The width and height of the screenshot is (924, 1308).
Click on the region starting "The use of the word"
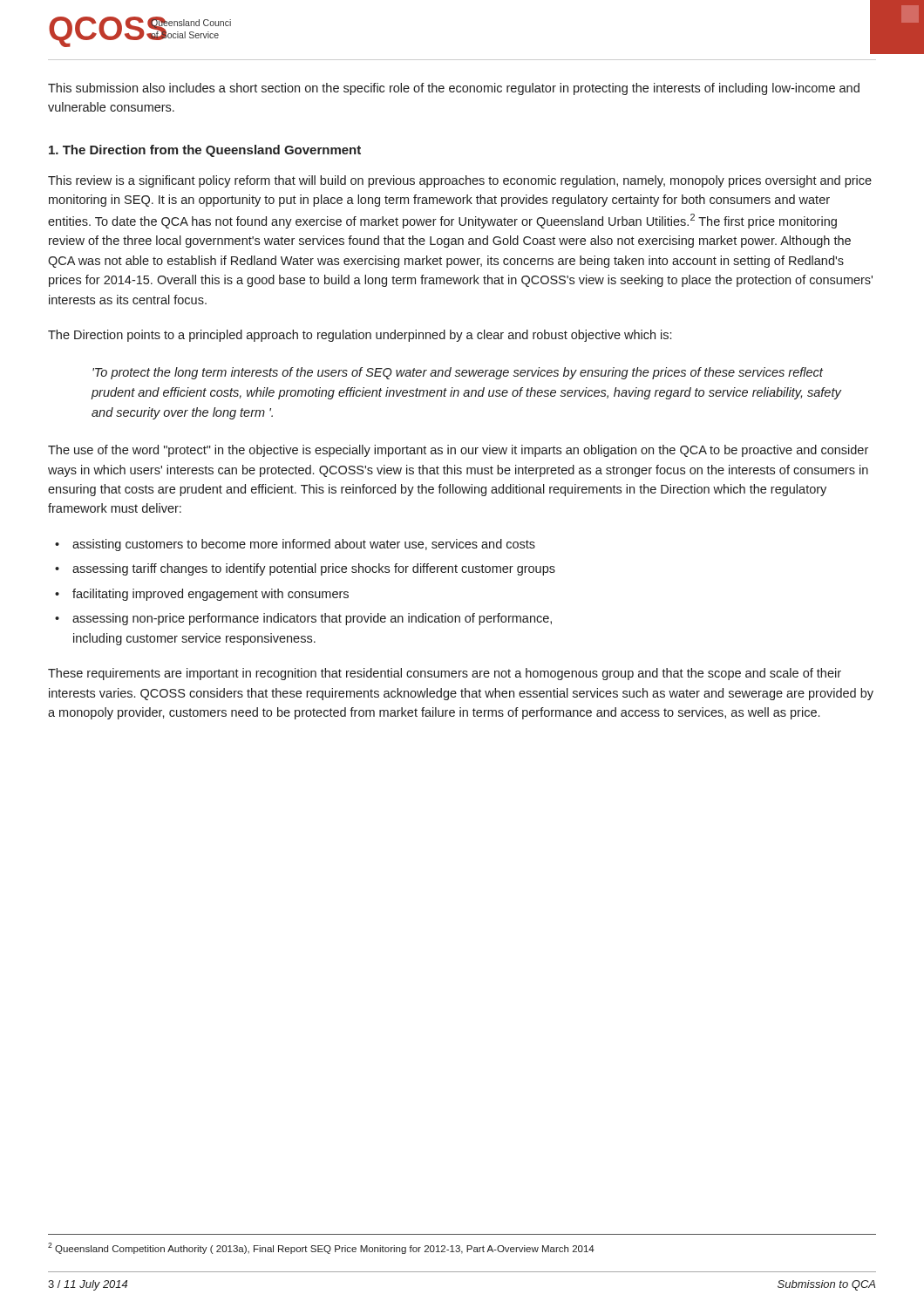pyautogui.click(x=458, y=479)
